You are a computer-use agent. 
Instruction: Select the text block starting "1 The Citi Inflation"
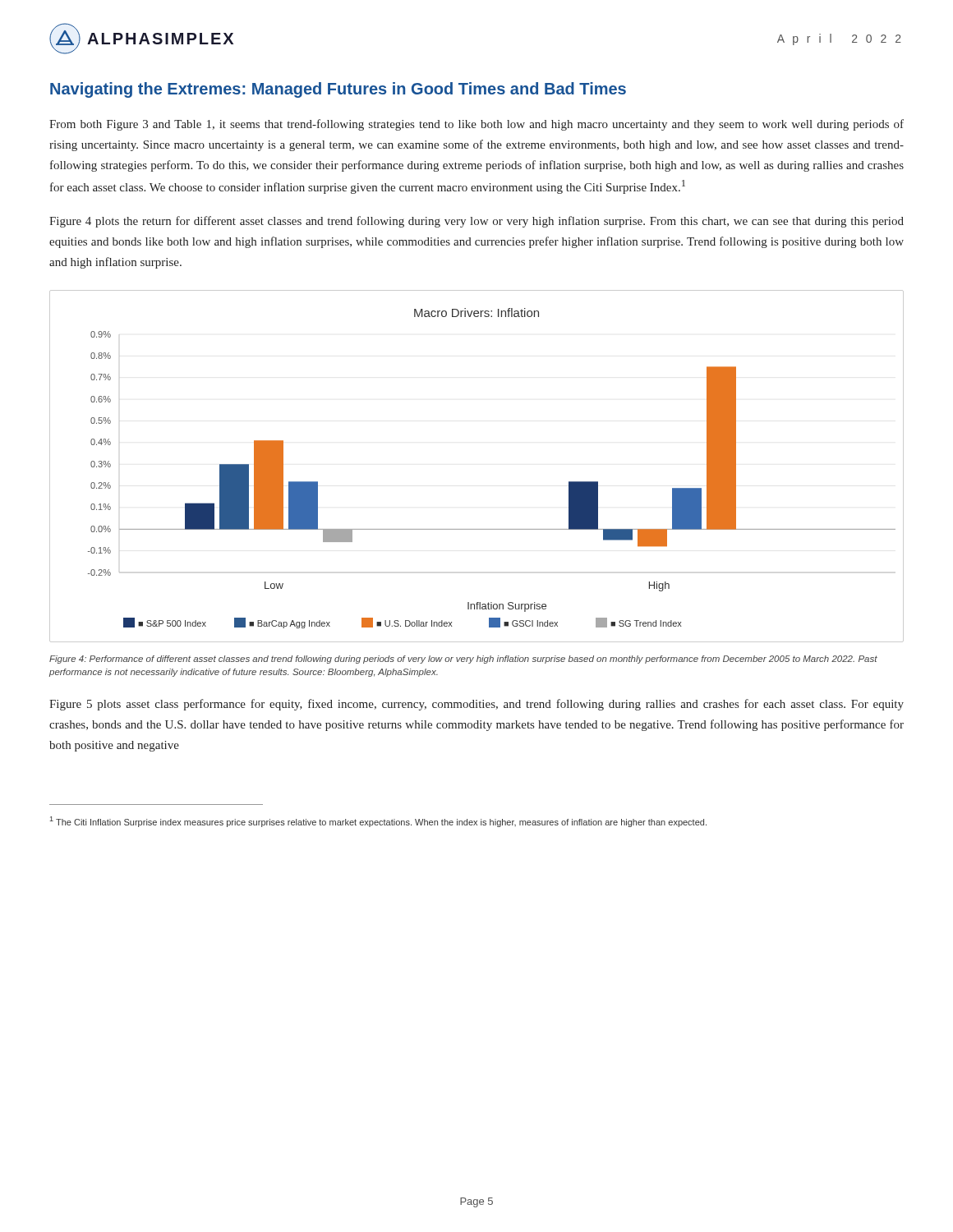(476, 817)
